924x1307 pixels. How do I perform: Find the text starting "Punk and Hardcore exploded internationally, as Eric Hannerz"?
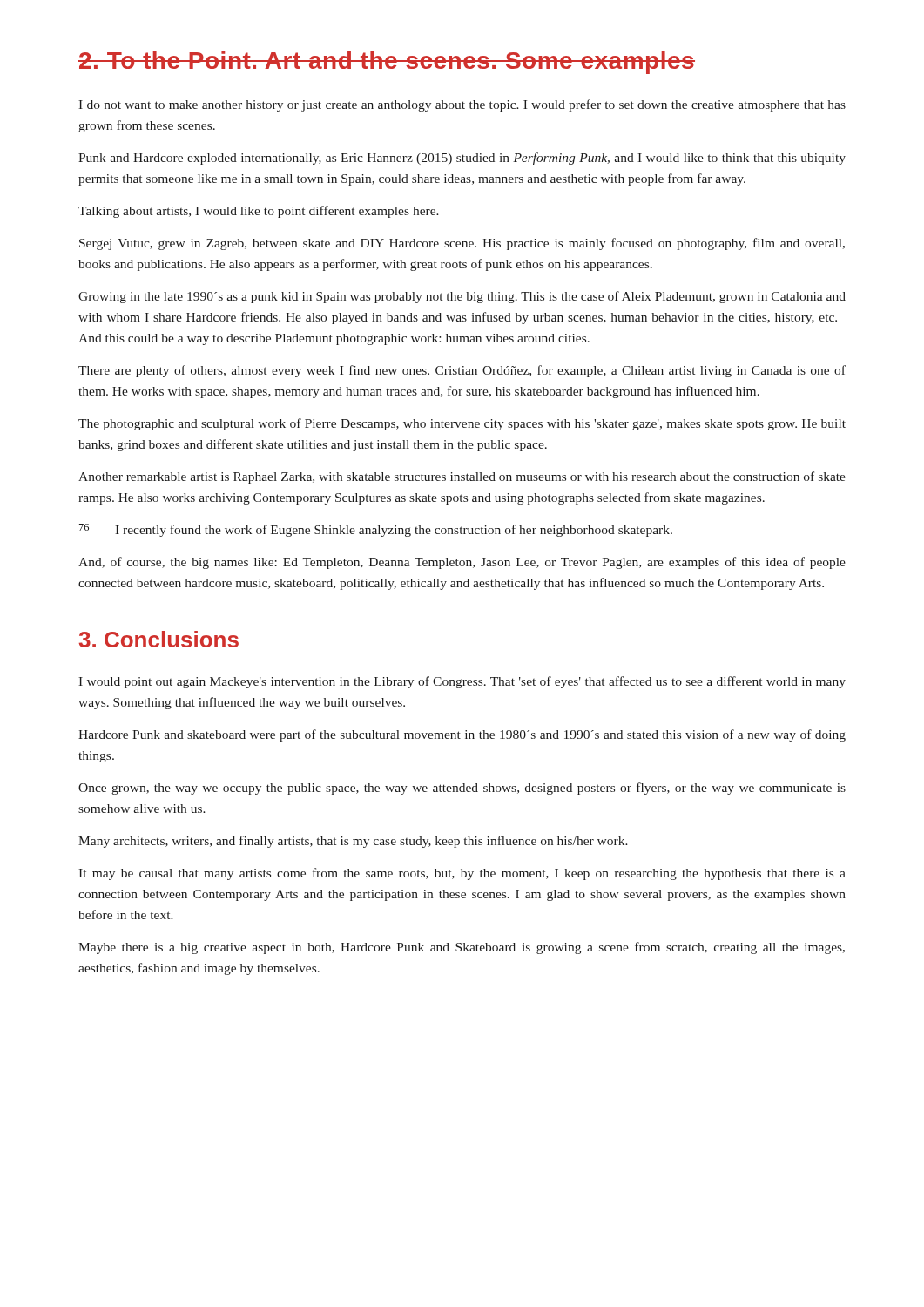(x=462, y=168)
